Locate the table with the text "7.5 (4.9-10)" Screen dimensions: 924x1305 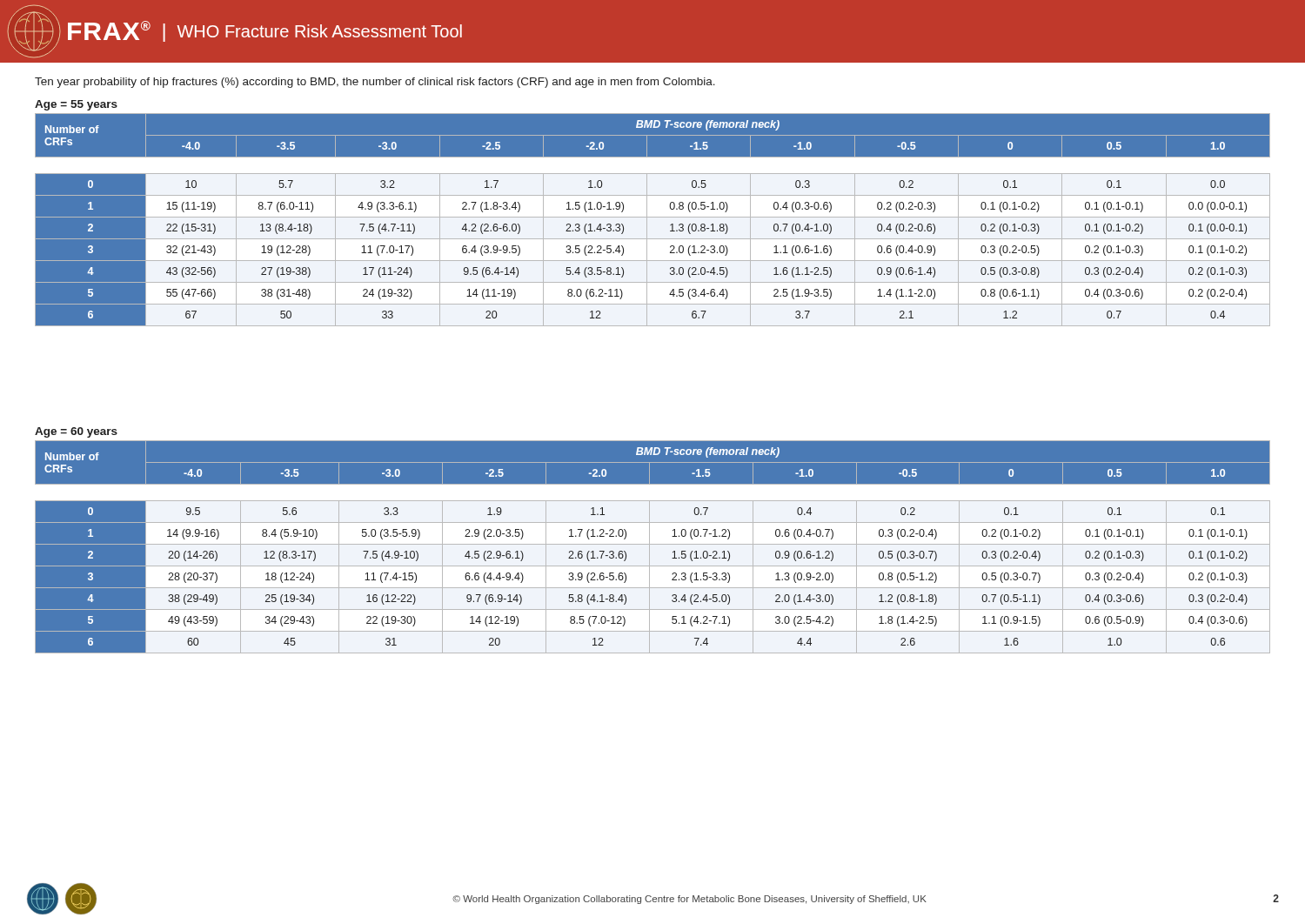click(x=652, y=553)
